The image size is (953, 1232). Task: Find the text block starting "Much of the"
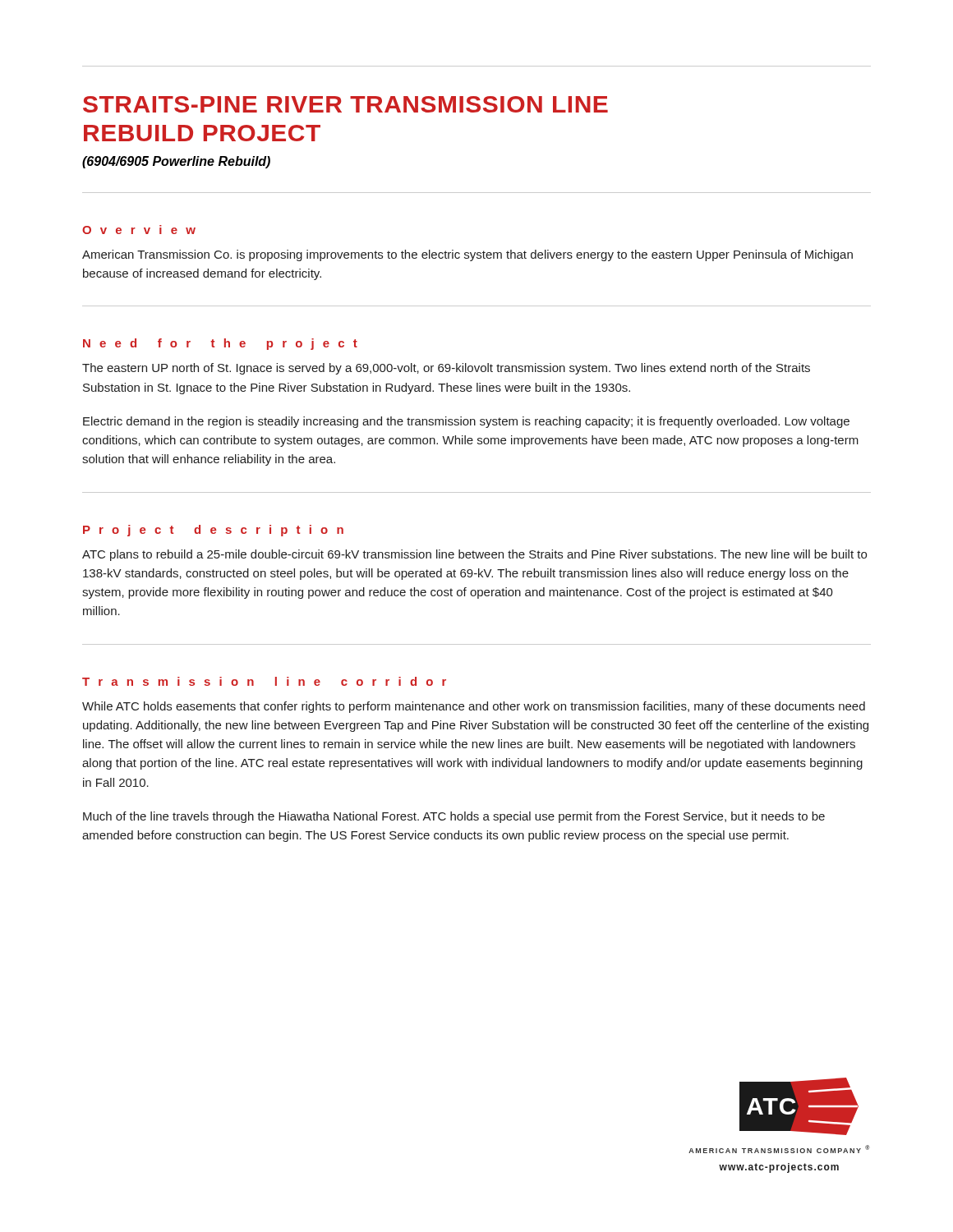point(454,825)
